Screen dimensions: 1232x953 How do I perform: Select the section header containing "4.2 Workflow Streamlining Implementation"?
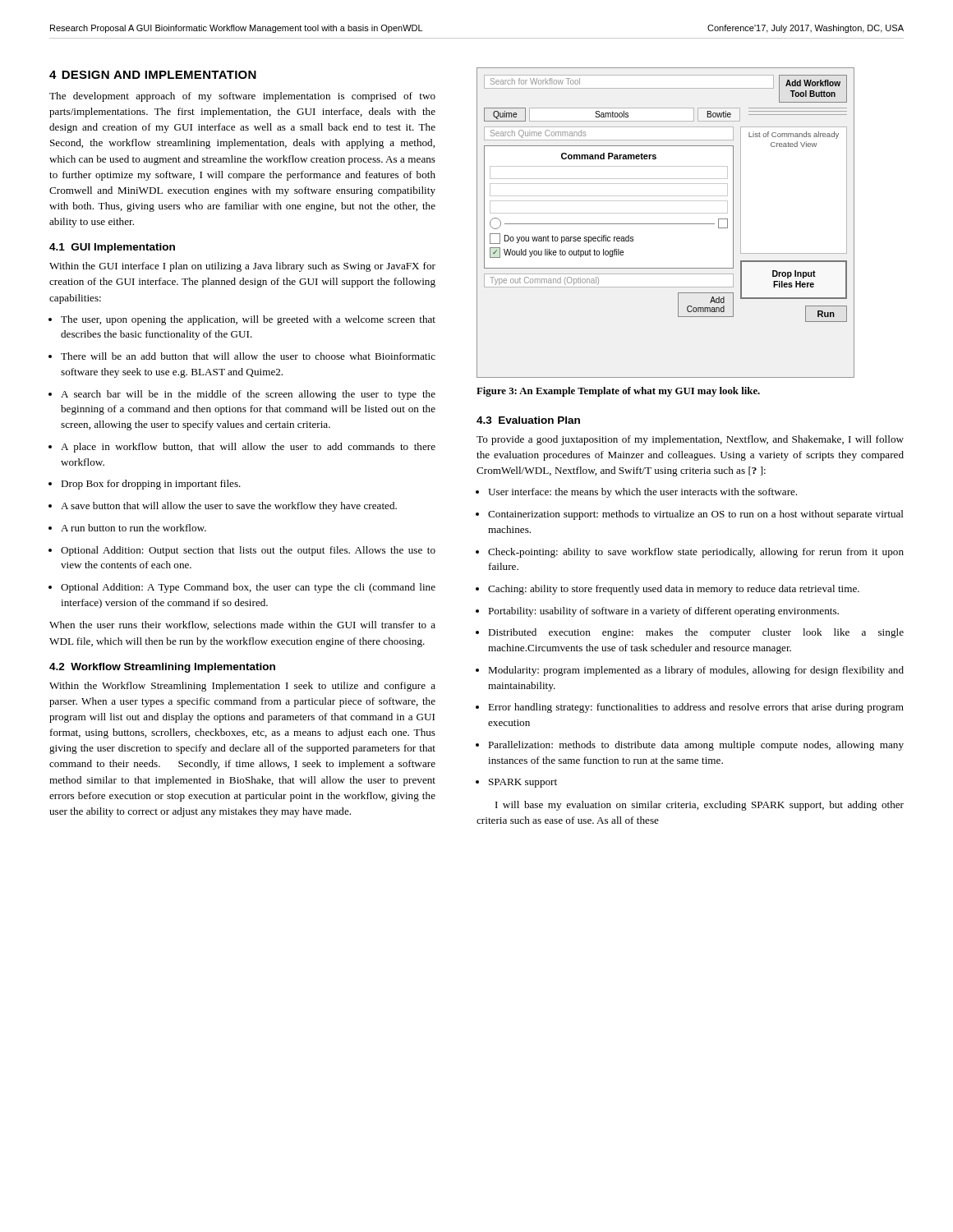coord(242,666)
